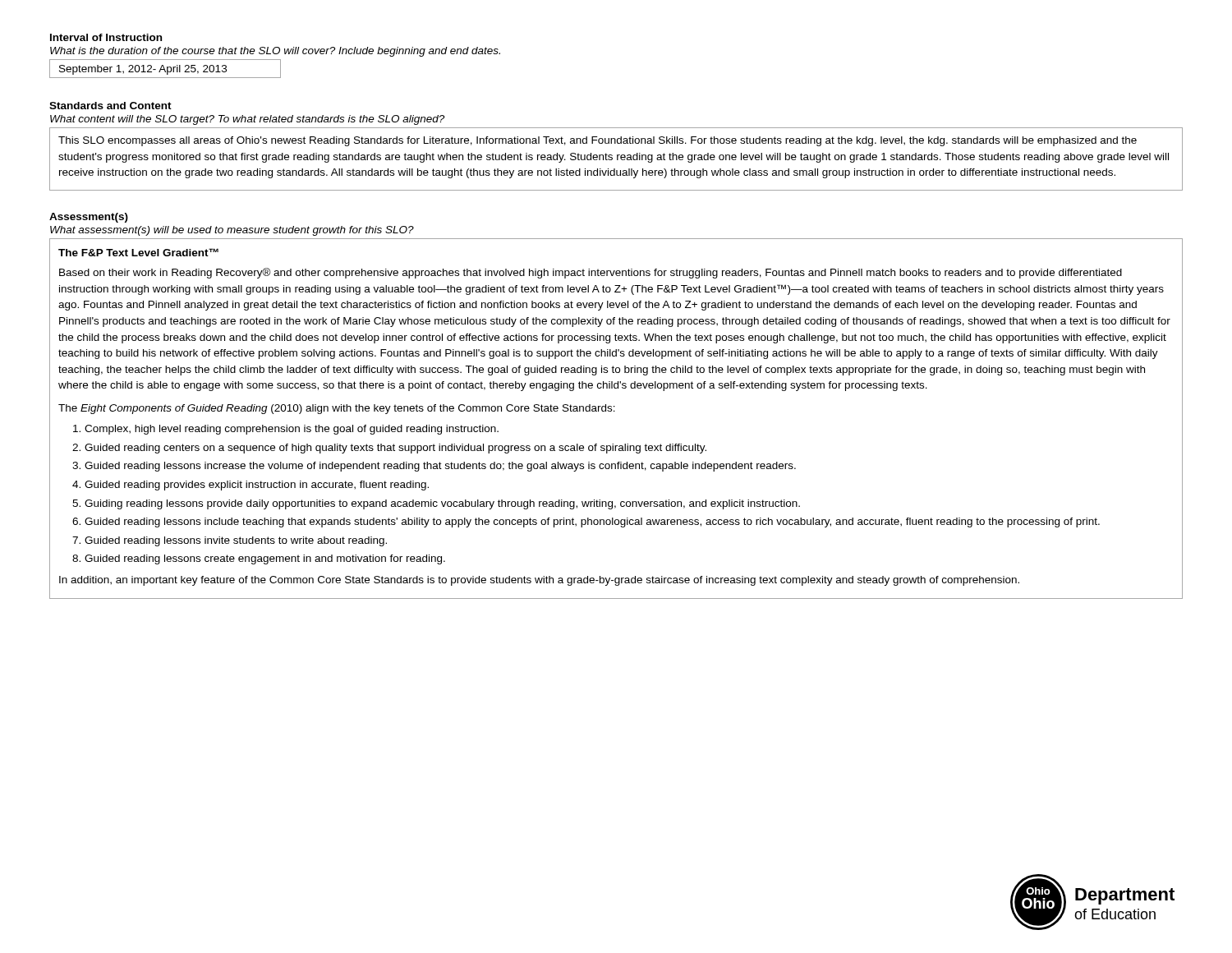Where is the caption that starts "What assessment(s) will be used"?
The width and height of the screenshot is (1232, 953).
click(231, 229)
